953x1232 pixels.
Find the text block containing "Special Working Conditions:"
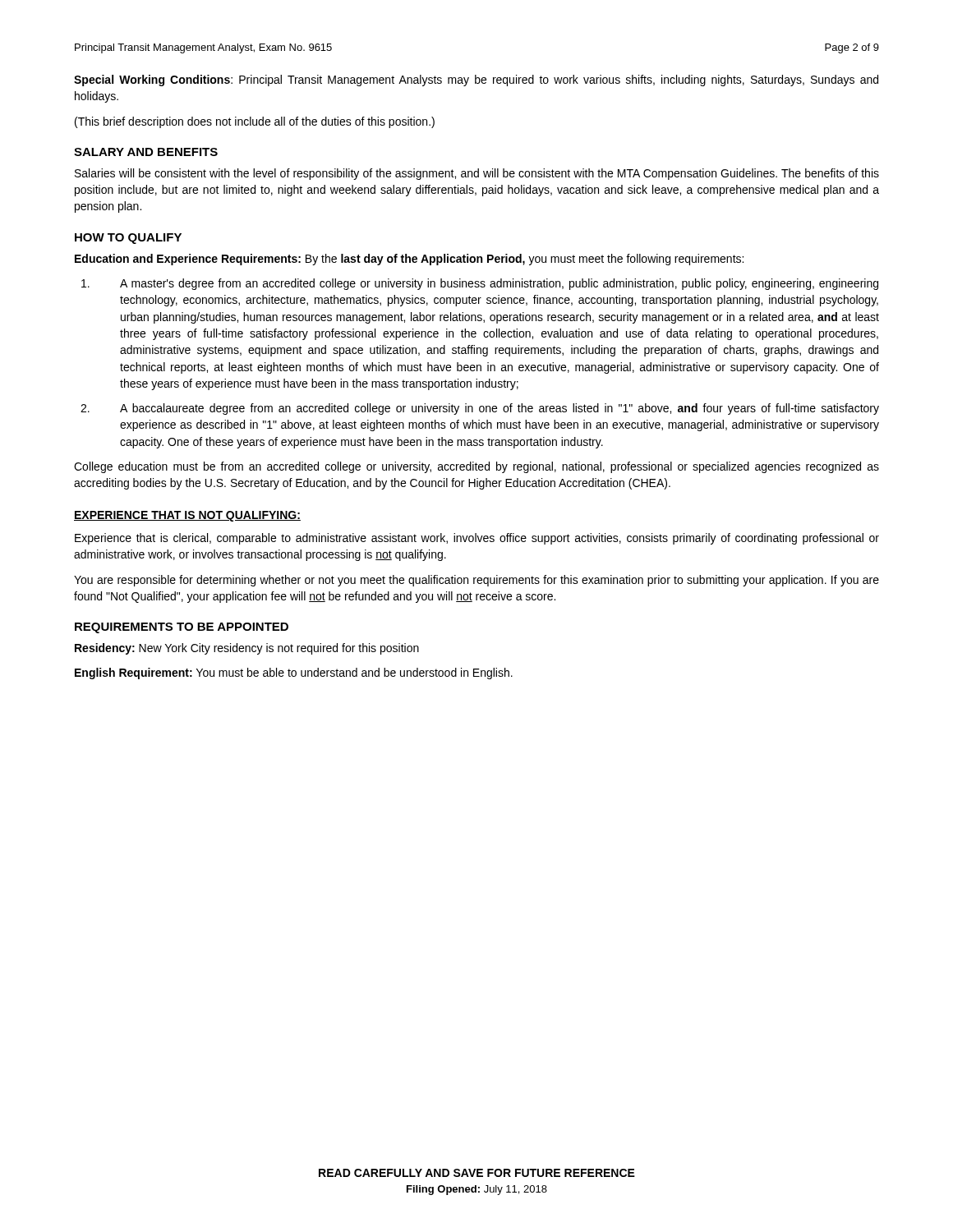pos(476,88)
